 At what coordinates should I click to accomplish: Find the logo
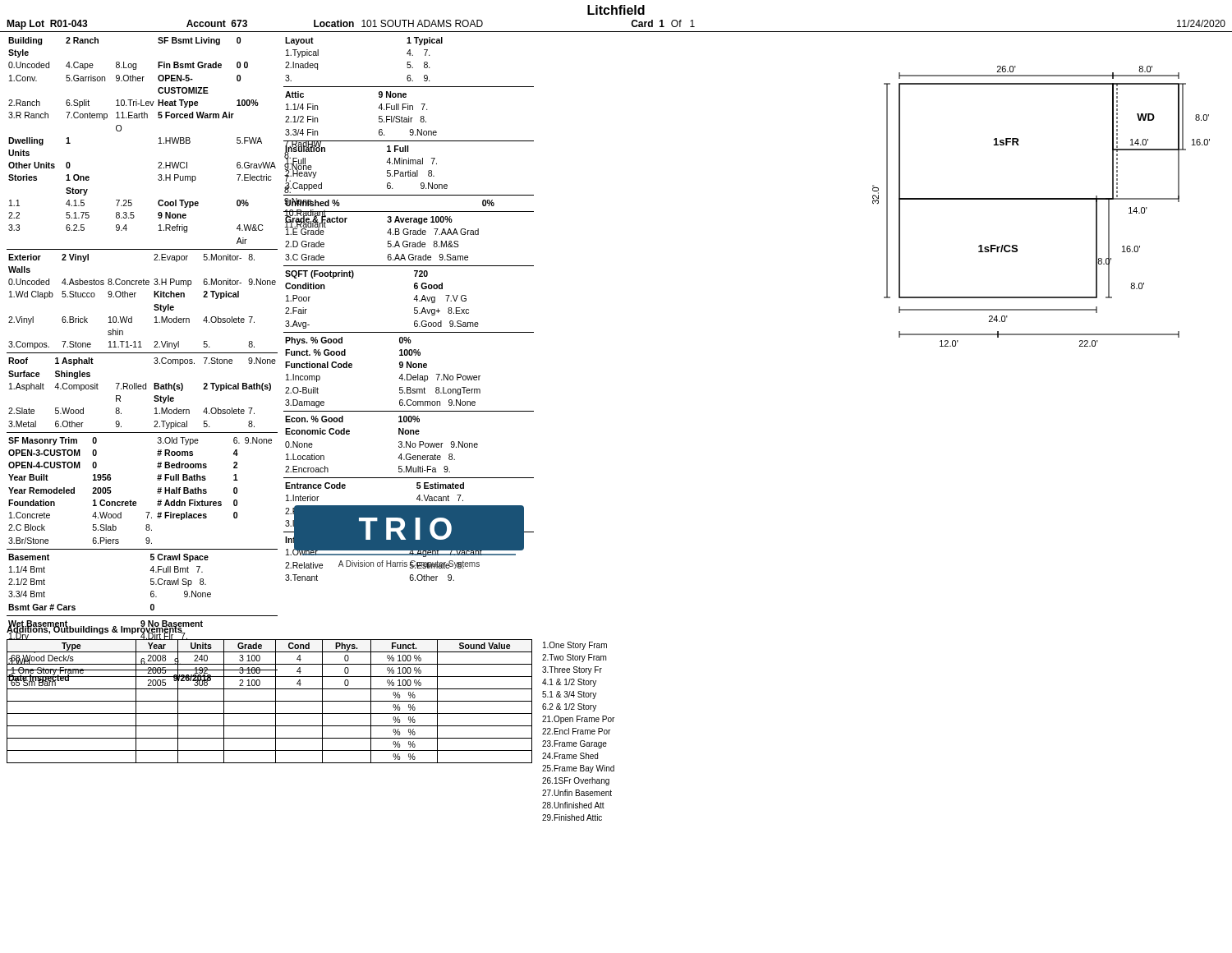(409, 538)
